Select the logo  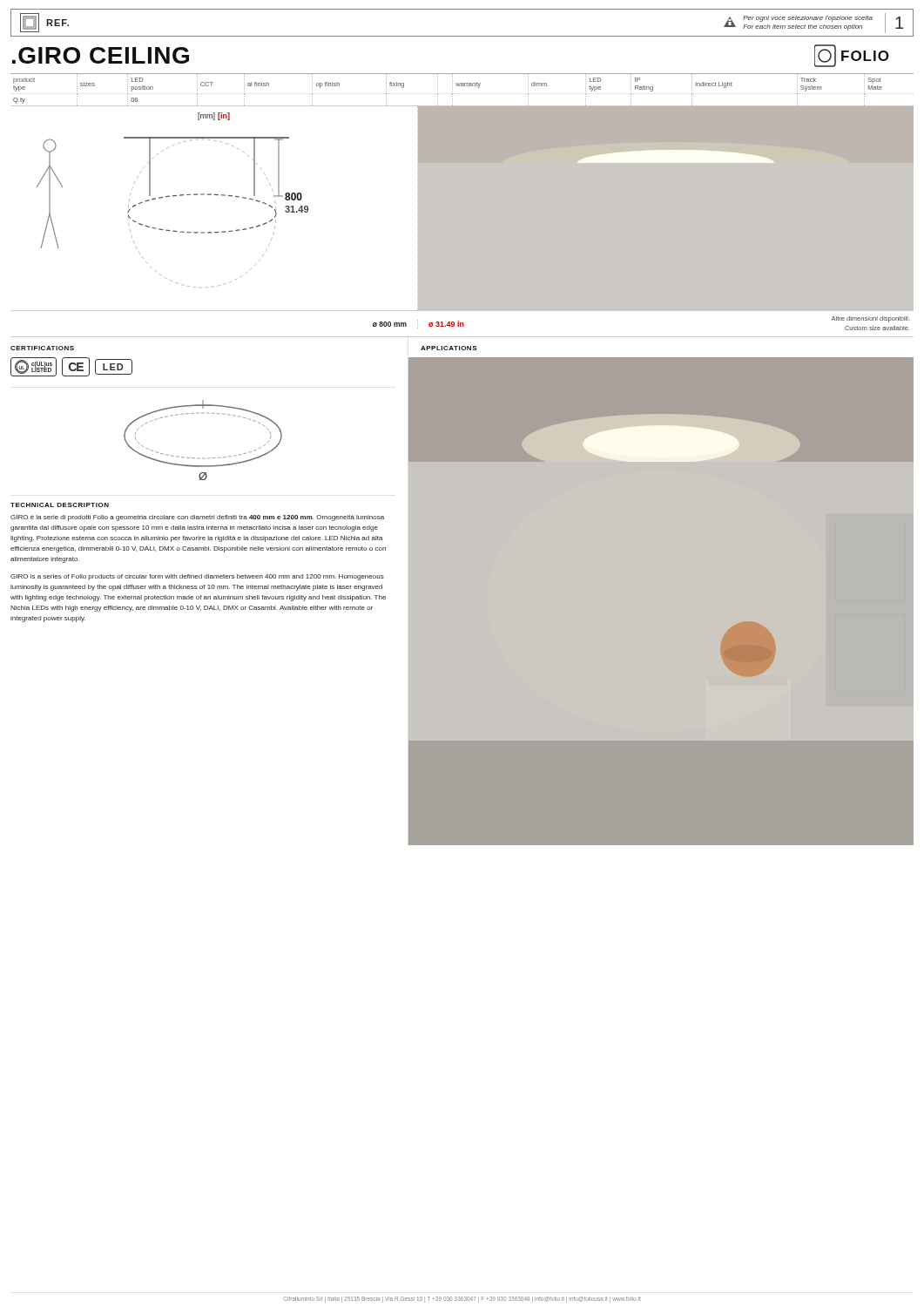click(203, 367)
